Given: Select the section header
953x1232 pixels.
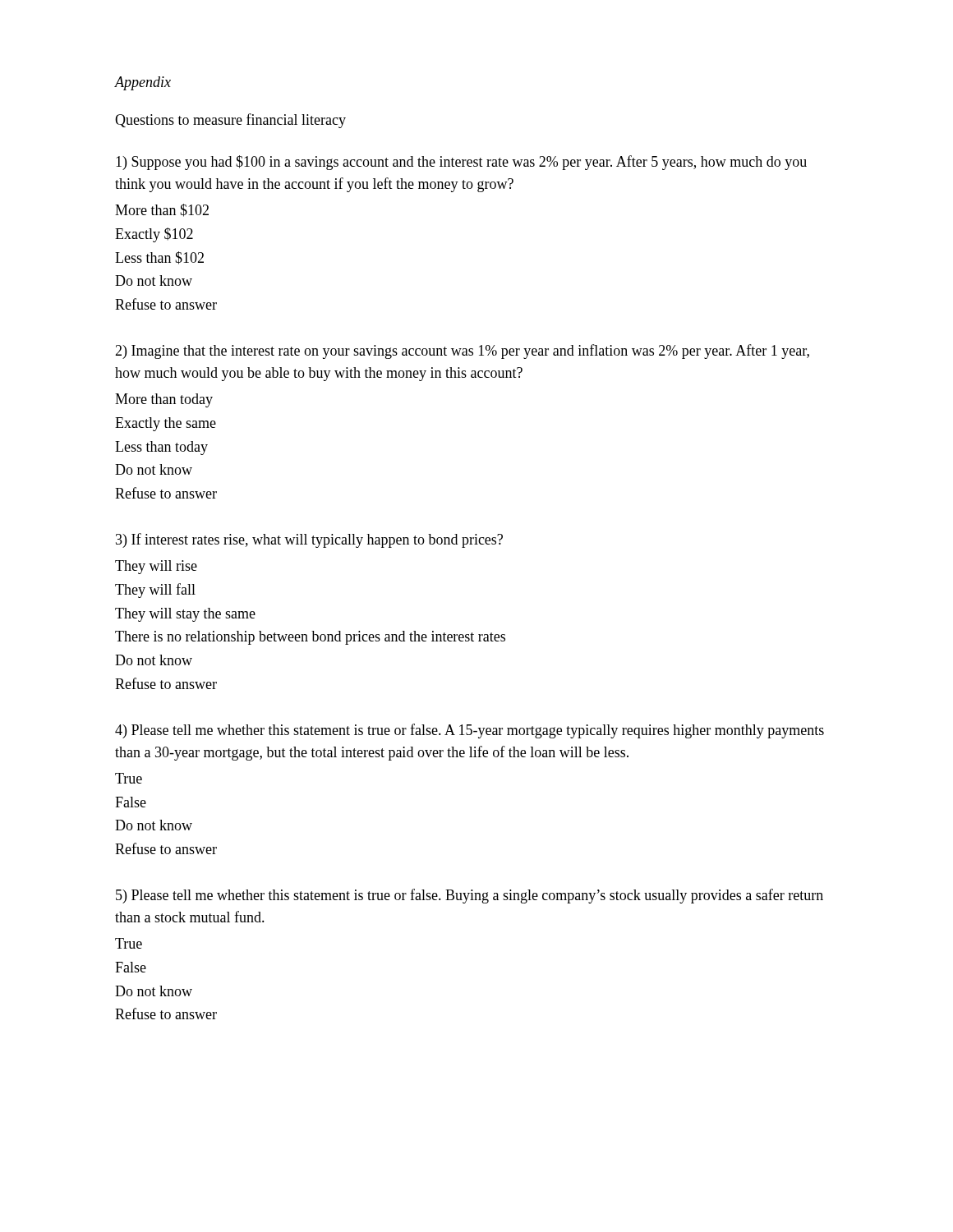Looking at the screenshot, I should pos(143,82).
